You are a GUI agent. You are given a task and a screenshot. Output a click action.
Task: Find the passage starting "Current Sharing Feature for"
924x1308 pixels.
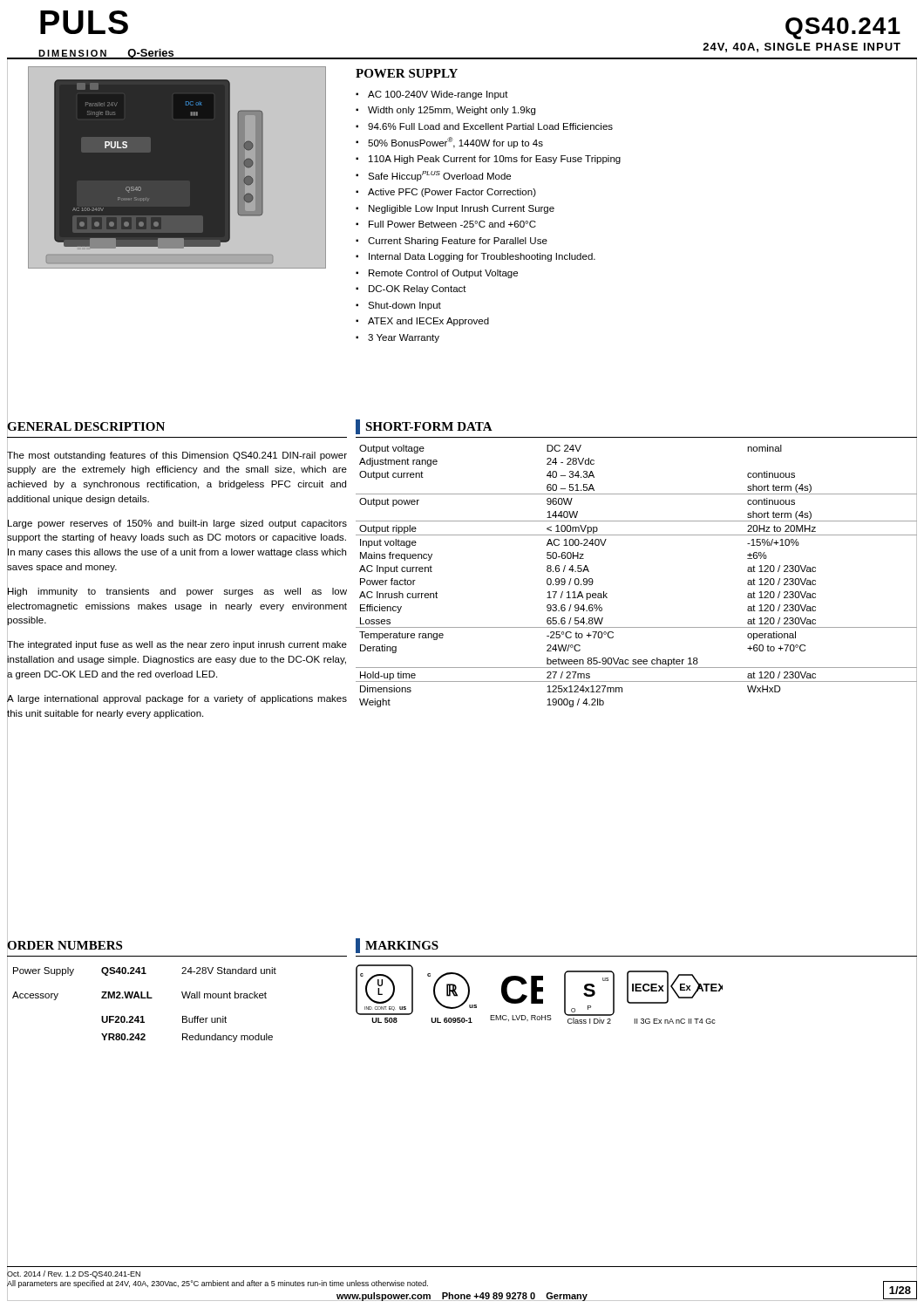tap(458, 241)
